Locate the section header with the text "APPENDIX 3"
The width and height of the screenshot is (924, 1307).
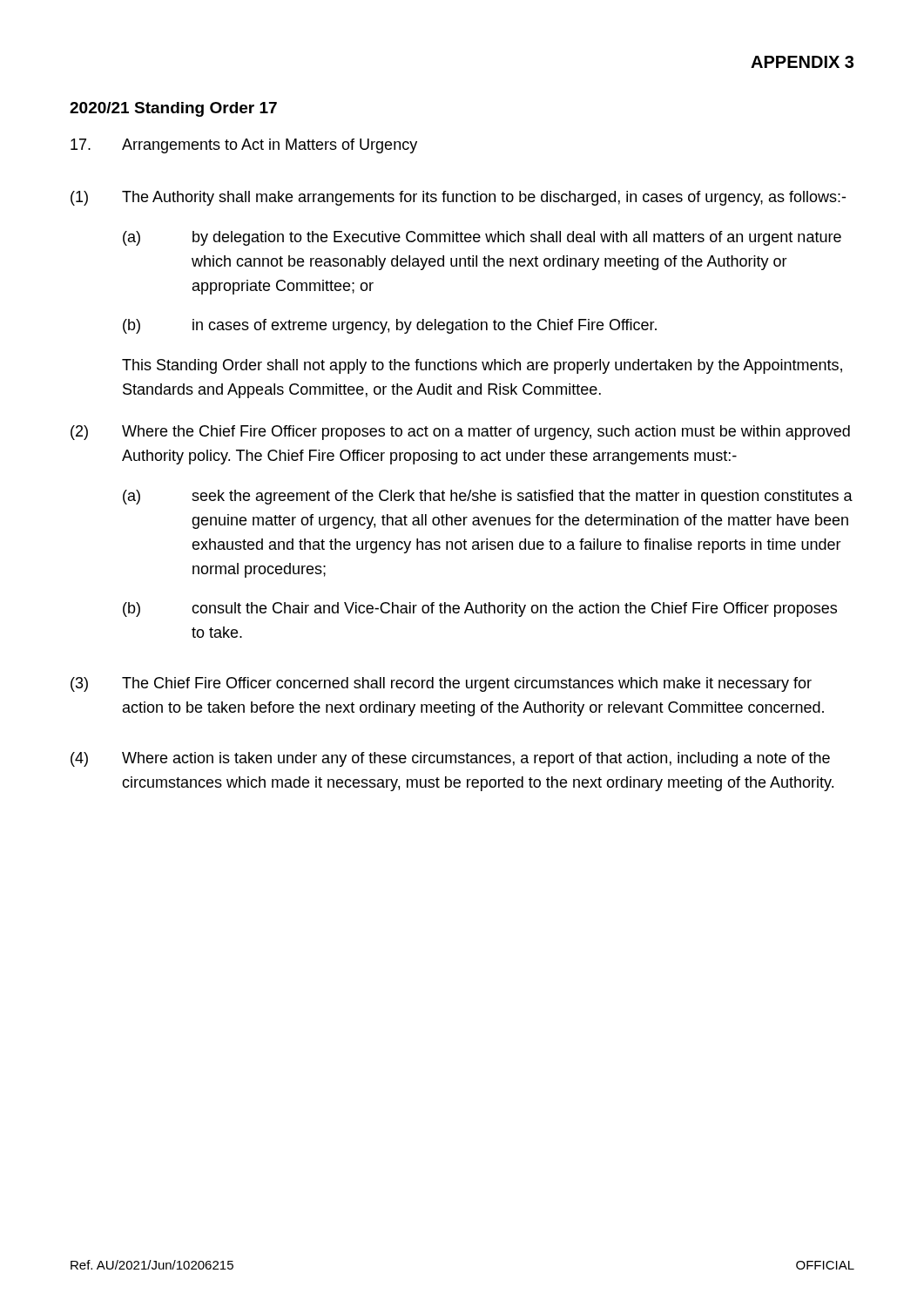803,62
